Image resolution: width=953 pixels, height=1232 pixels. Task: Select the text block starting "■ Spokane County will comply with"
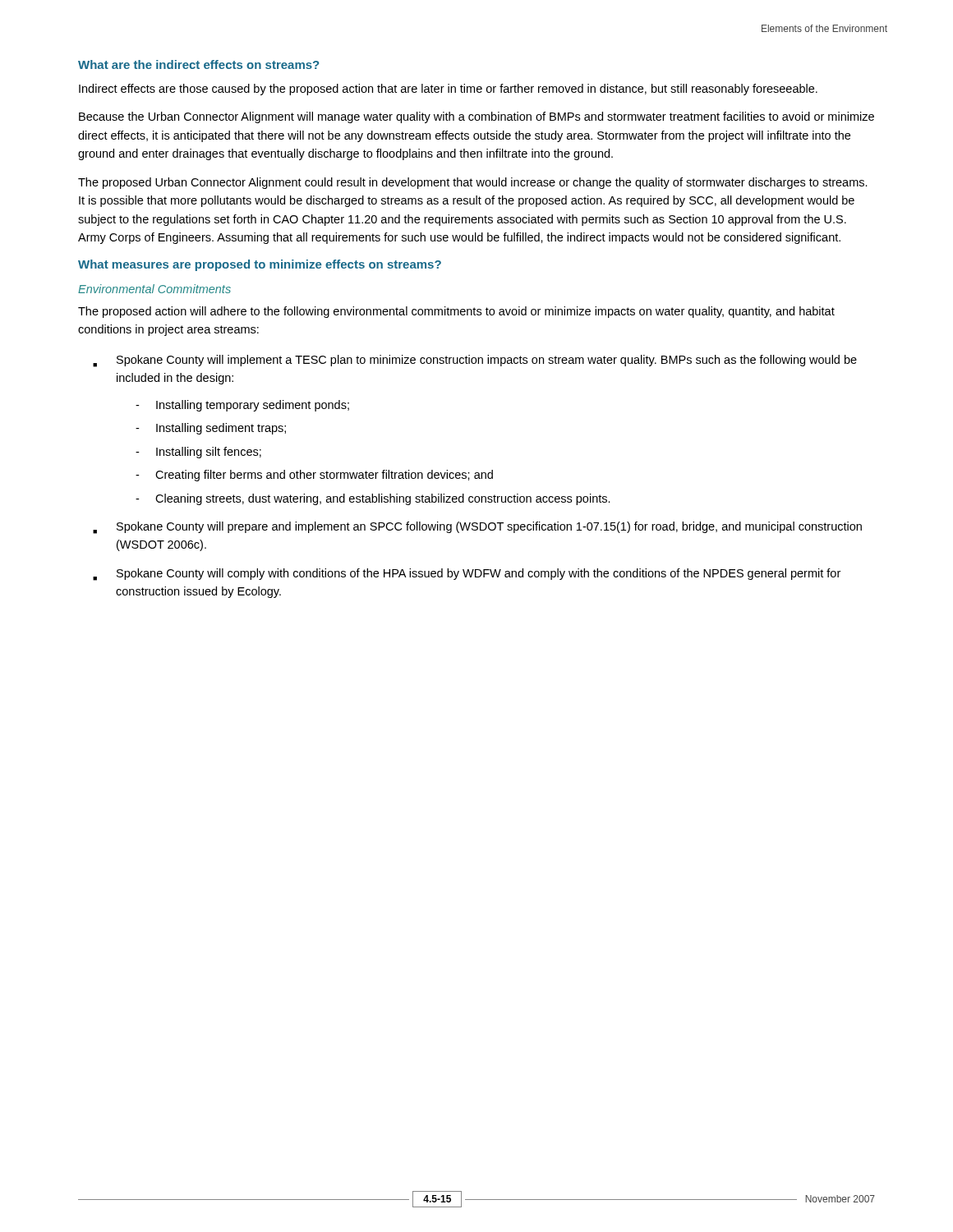coord(484,583)
